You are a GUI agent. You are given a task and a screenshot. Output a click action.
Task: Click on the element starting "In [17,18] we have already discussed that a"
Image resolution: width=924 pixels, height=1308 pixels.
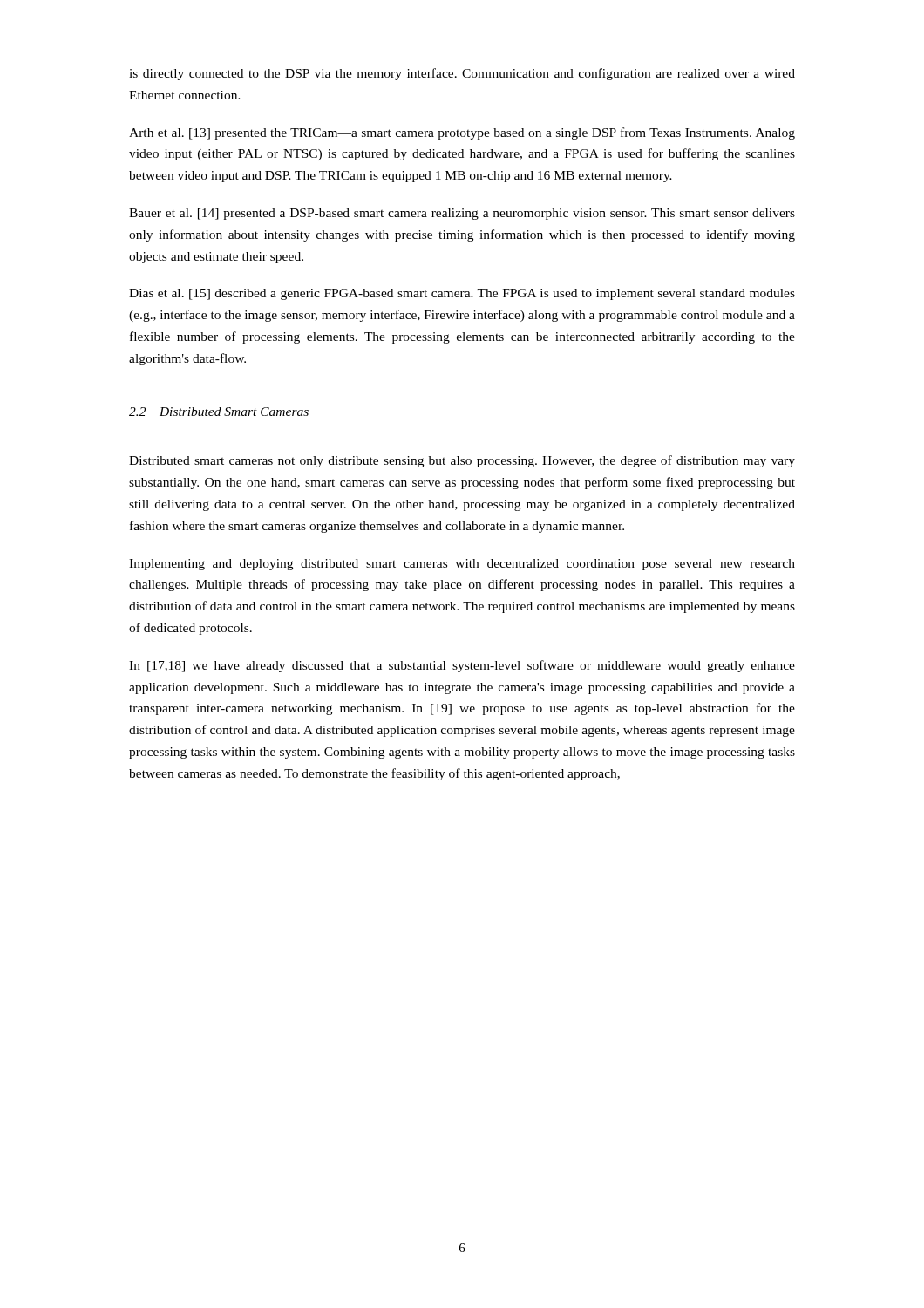point(462,720)
